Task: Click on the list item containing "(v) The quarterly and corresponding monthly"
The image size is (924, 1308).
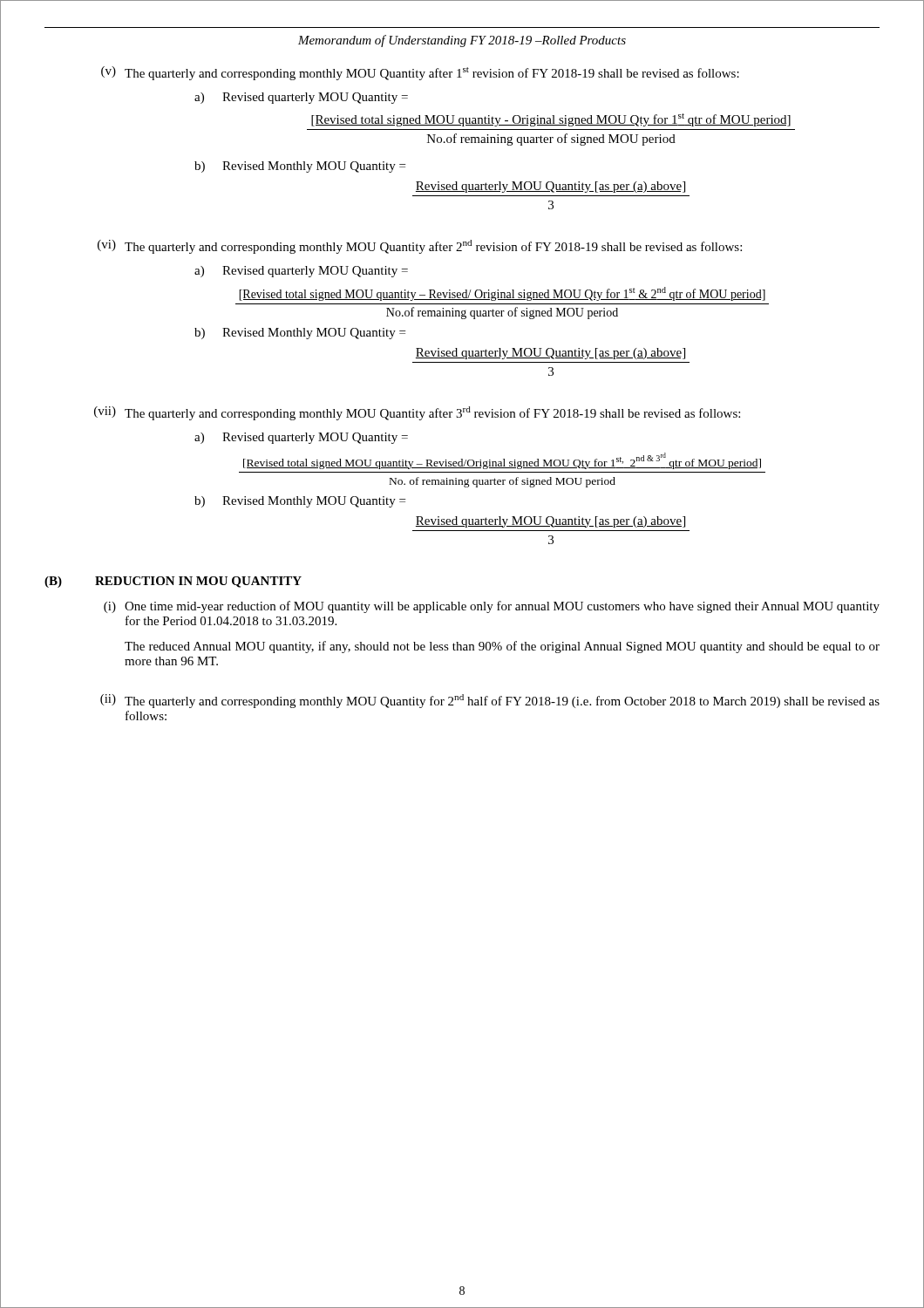Action: pyautogui.click(x=475, y=144)
